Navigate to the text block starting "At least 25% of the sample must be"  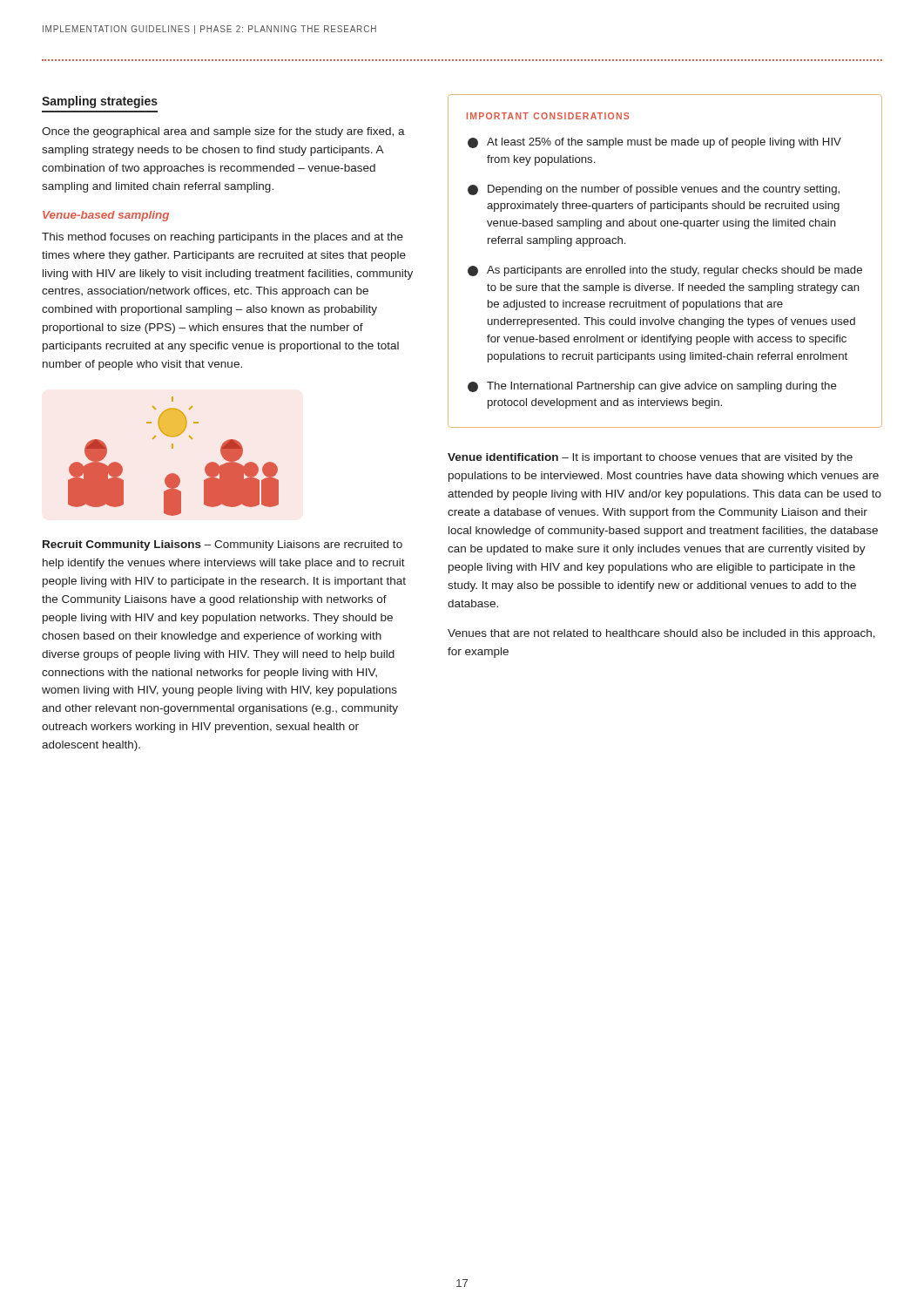(665, 151)
